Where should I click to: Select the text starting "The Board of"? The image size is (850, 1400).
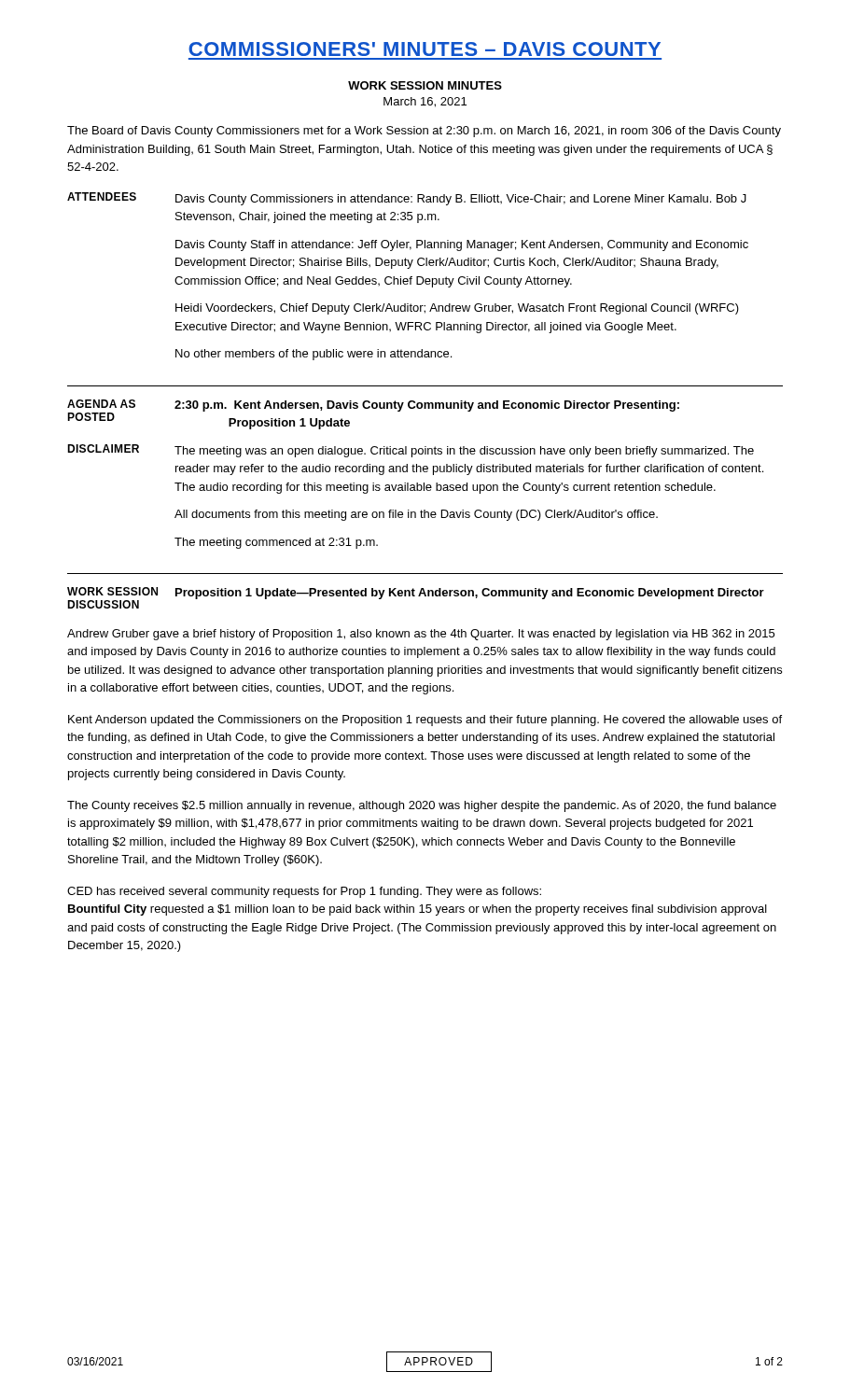tap(424, 148)
